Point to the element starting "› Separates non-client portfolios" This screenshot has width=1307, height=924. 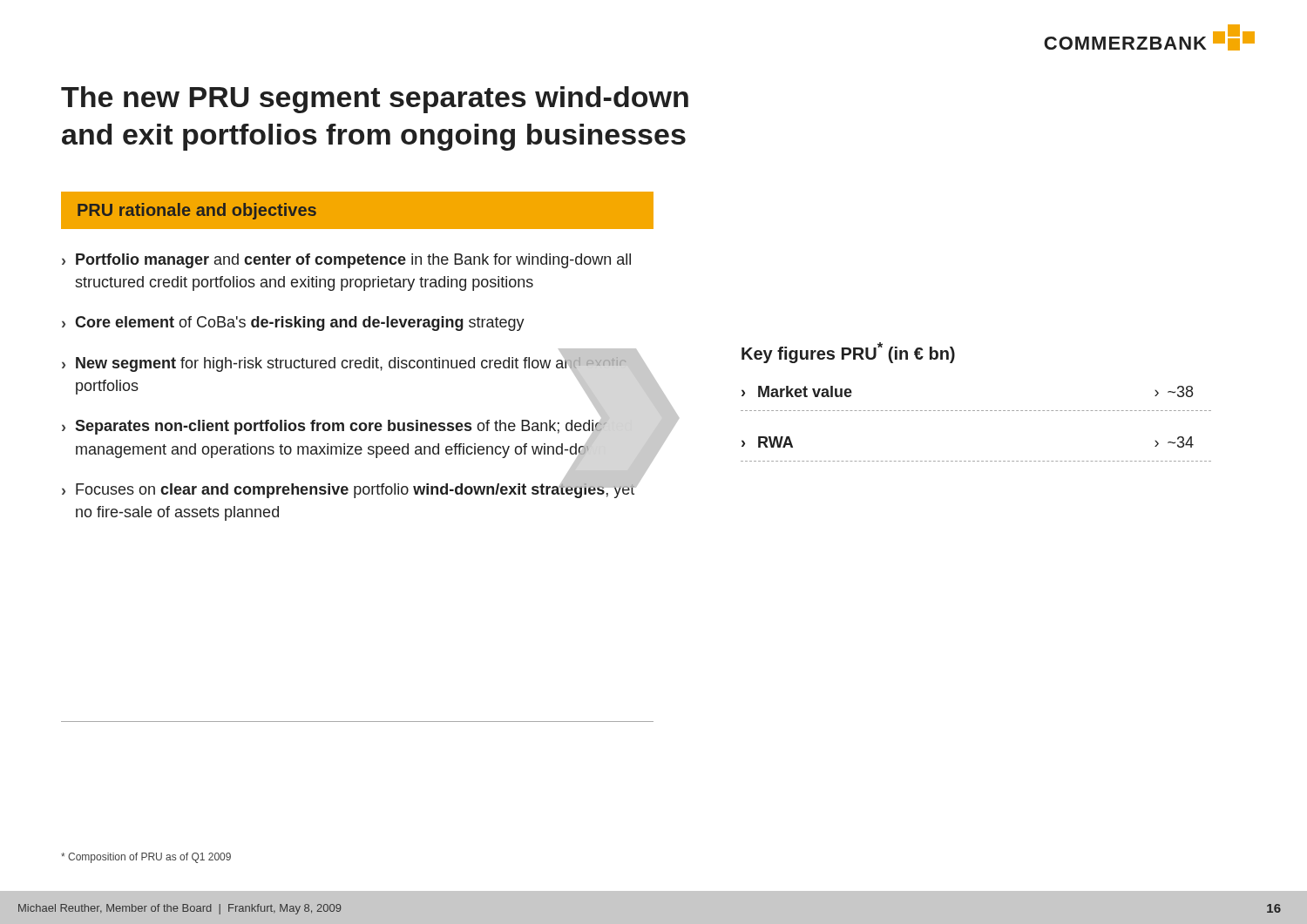click(357, 438)
